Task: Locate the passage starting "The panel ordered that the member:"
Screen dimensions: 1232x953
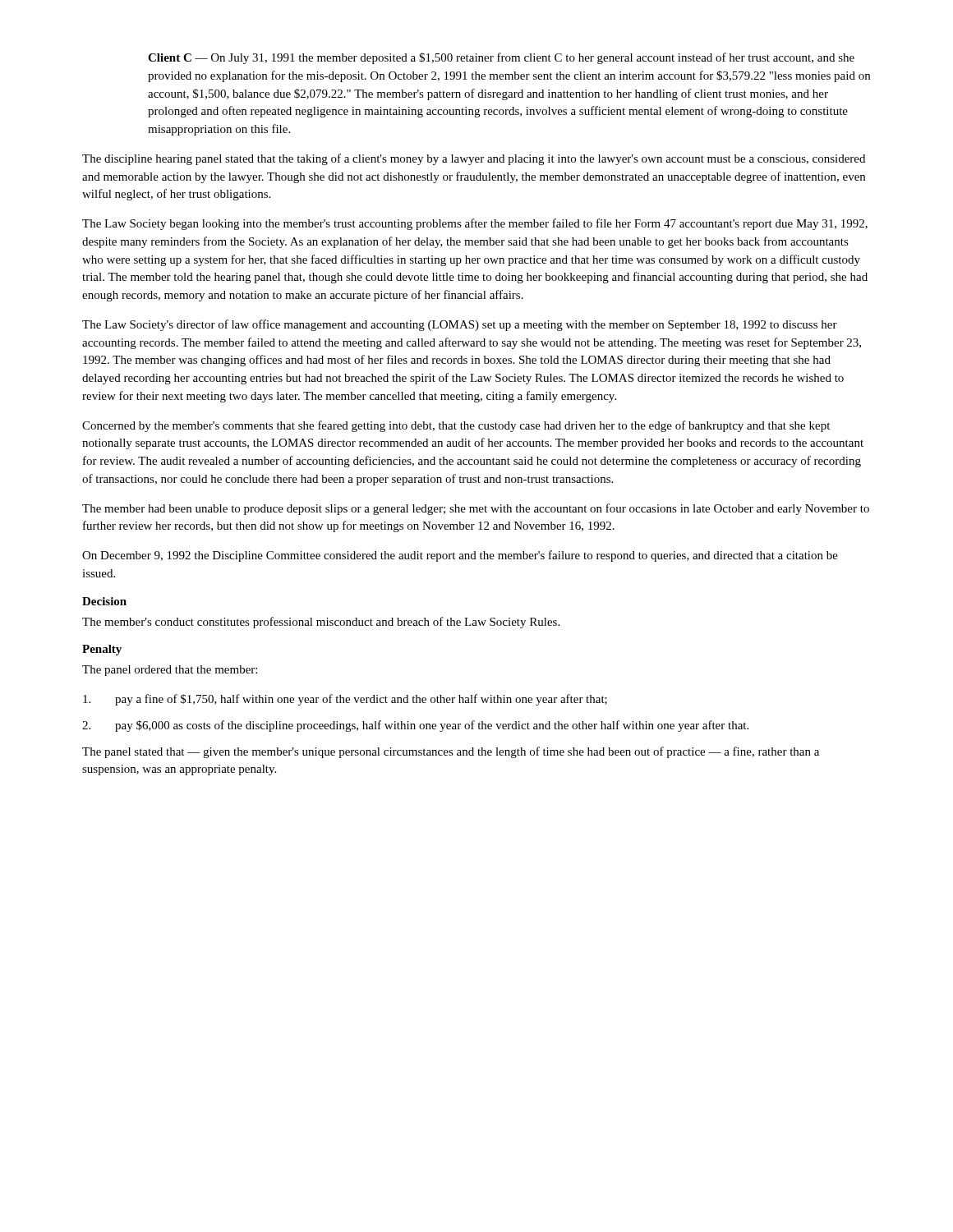Action: point(170,670)
